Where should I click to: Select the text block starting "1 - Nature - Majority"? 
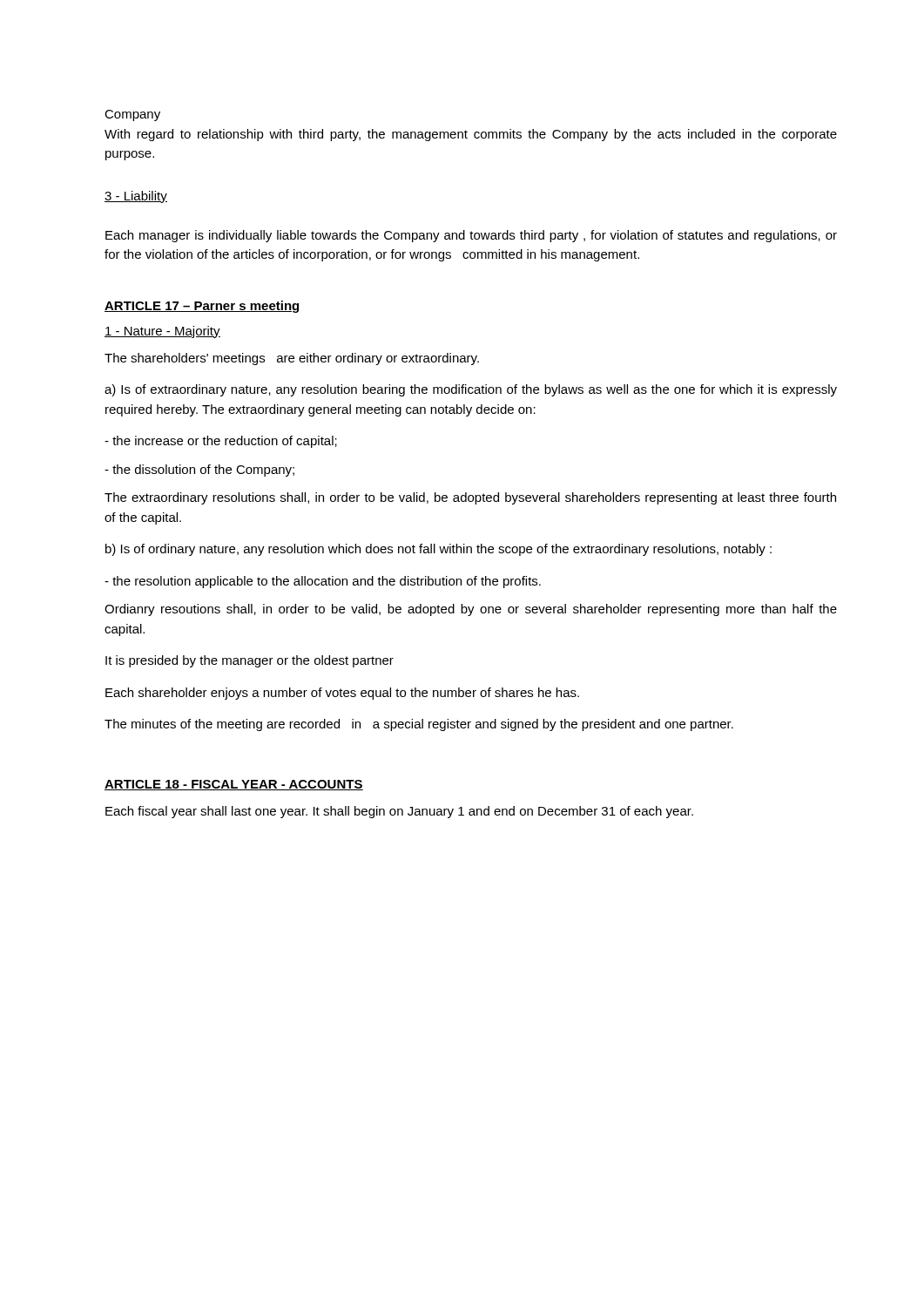[162, 330]
